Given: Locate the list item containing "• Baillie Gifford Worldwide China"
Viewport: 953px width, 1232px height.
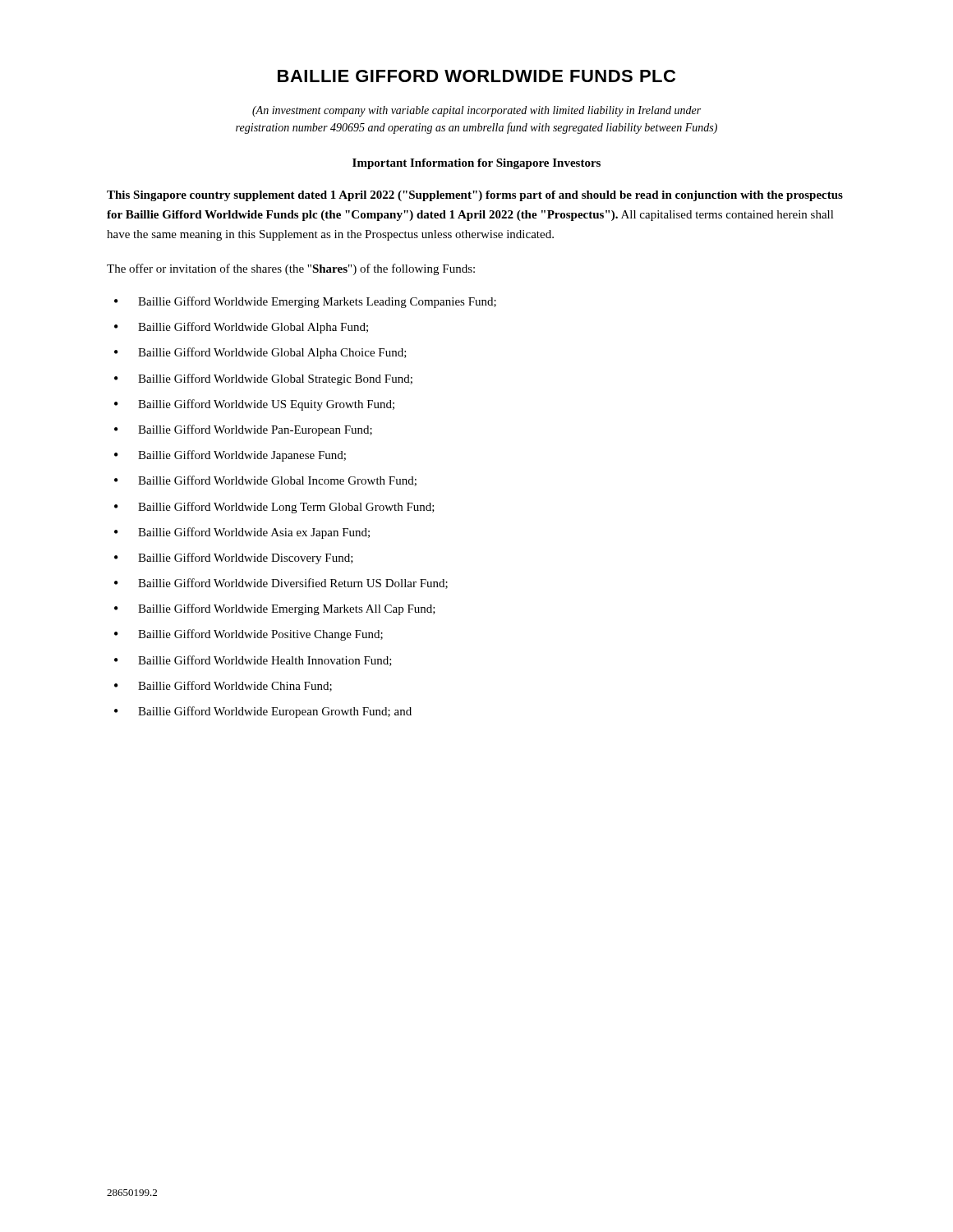Looking at the screenshot, I should (223, 686).
